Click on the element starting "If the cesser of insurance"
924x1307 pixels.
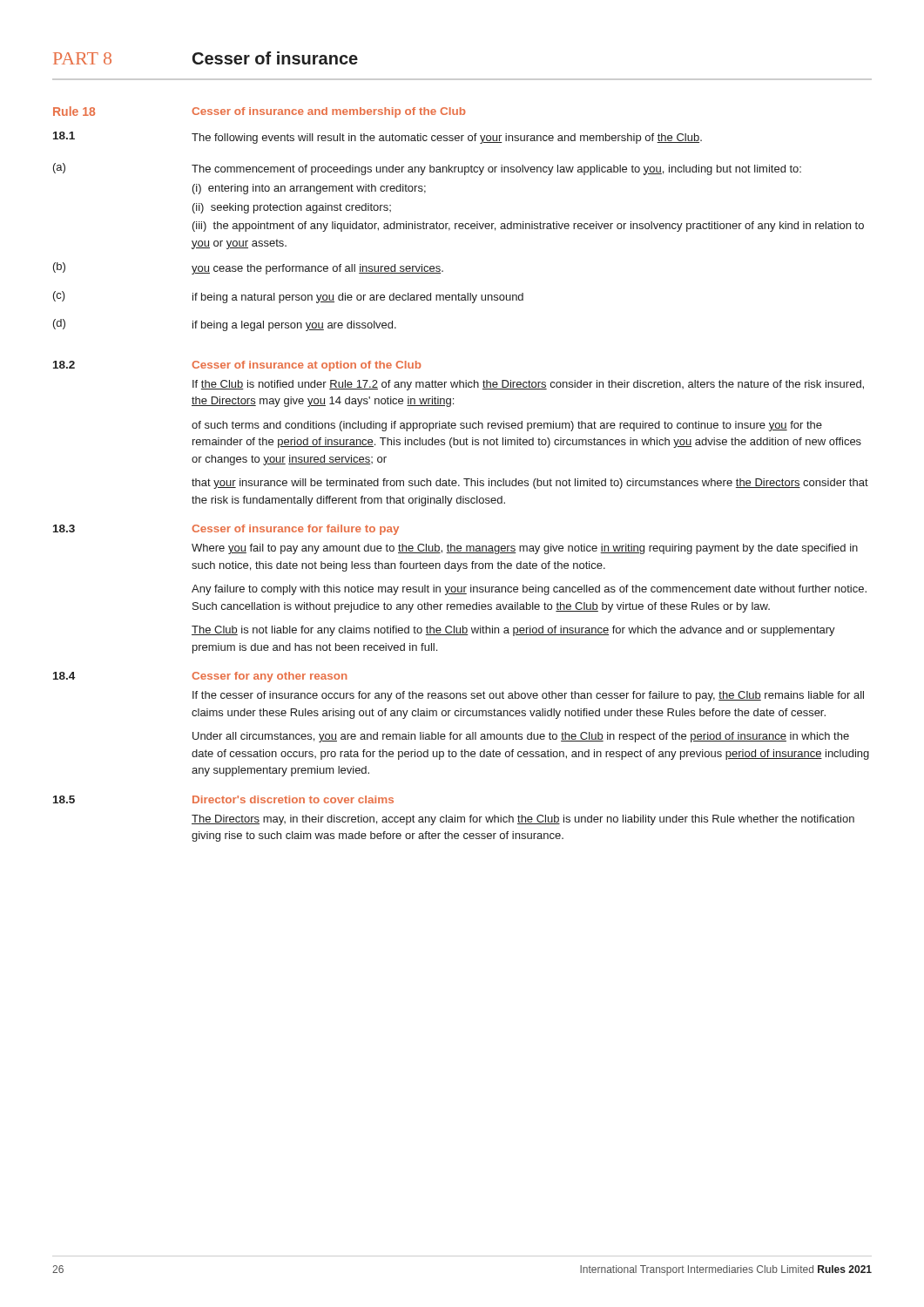click(532, 733)
